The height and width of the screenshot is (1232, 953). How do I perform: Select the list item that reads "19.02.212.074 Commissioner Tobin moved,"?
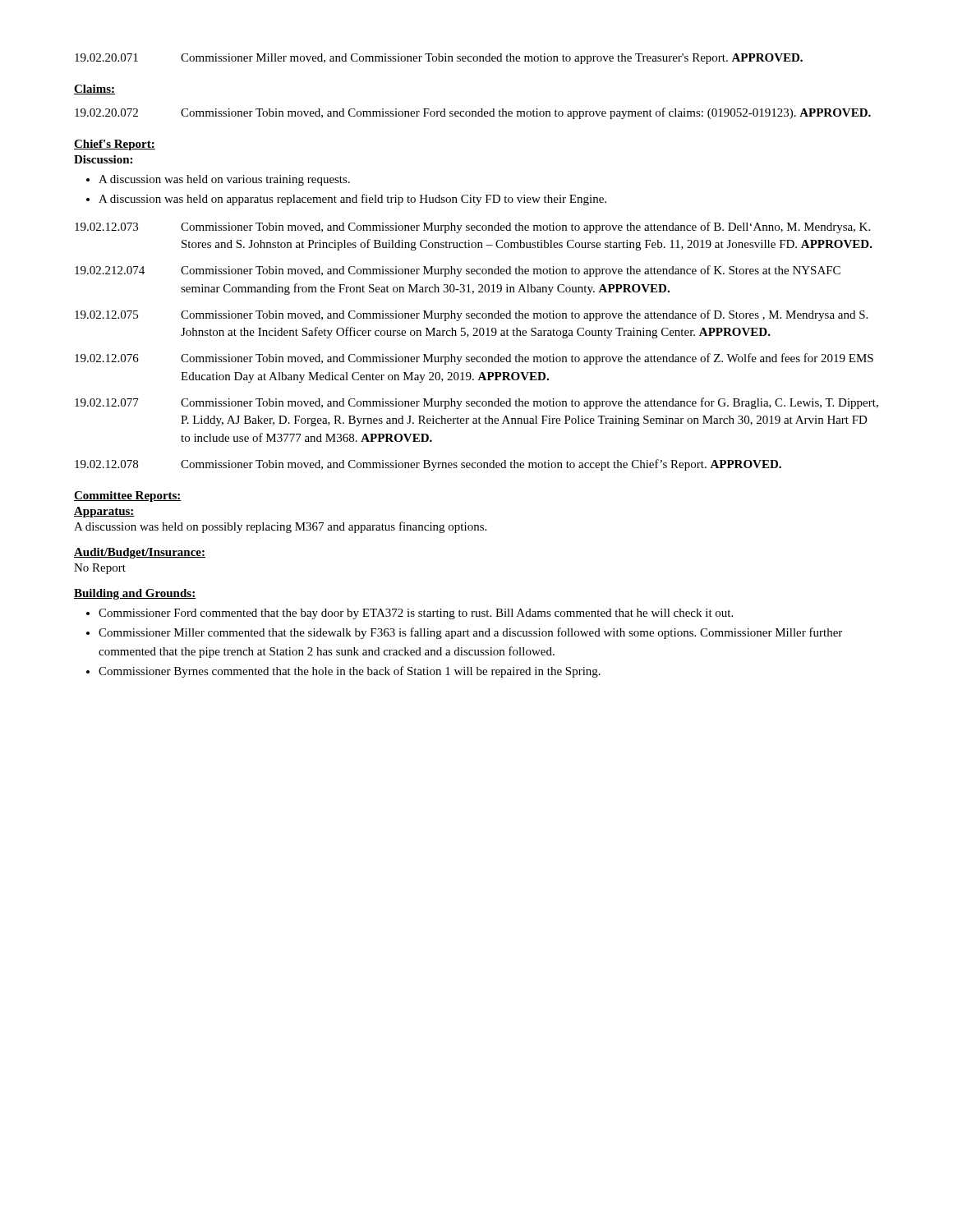pos(476,280)
